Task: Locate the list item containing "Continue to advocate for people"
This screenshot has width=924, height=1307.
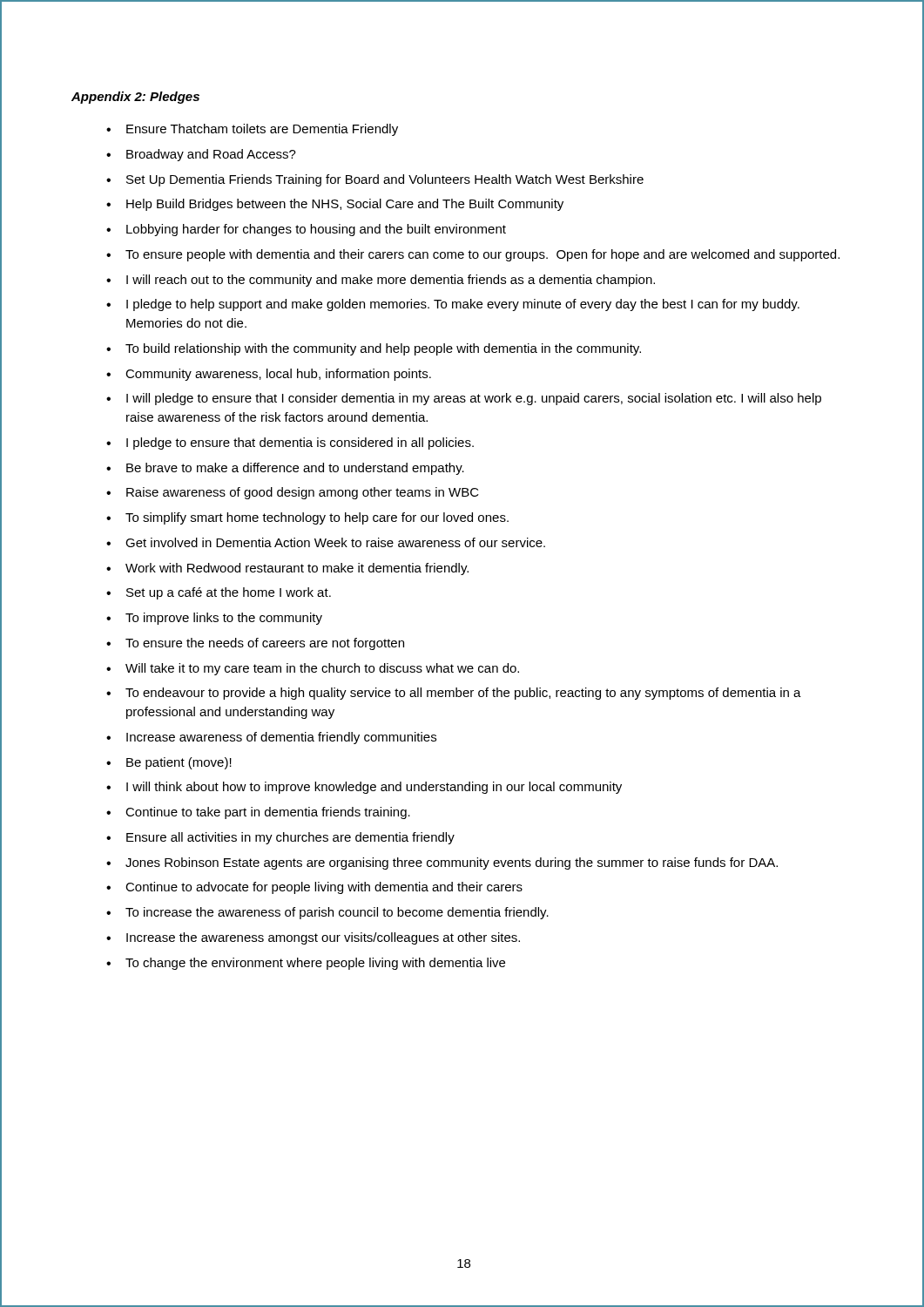Action: pyautogui.click(x=324, y=887)
